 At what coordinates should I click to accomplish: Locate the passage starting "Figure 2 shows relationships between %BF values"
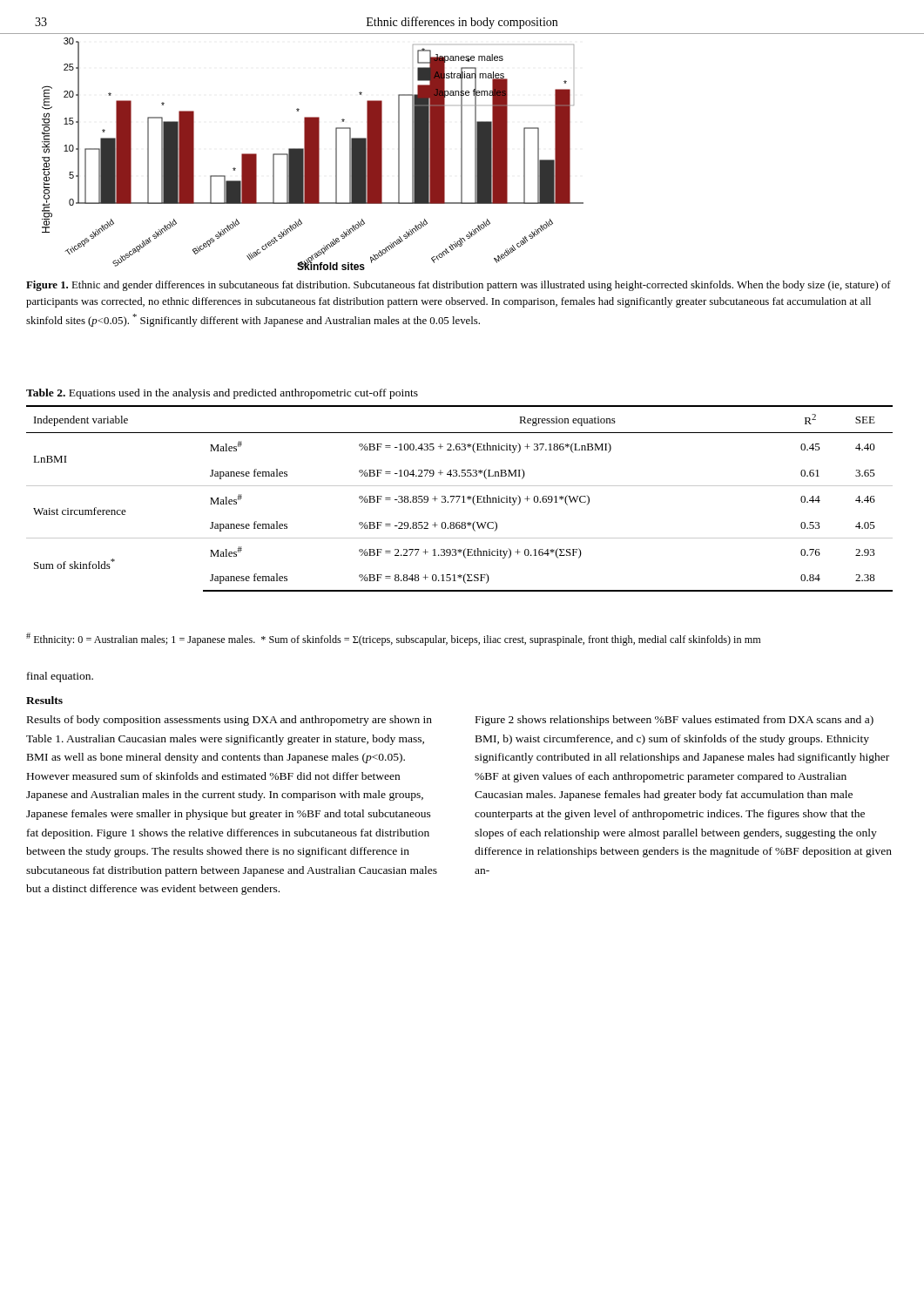point(683,795)
